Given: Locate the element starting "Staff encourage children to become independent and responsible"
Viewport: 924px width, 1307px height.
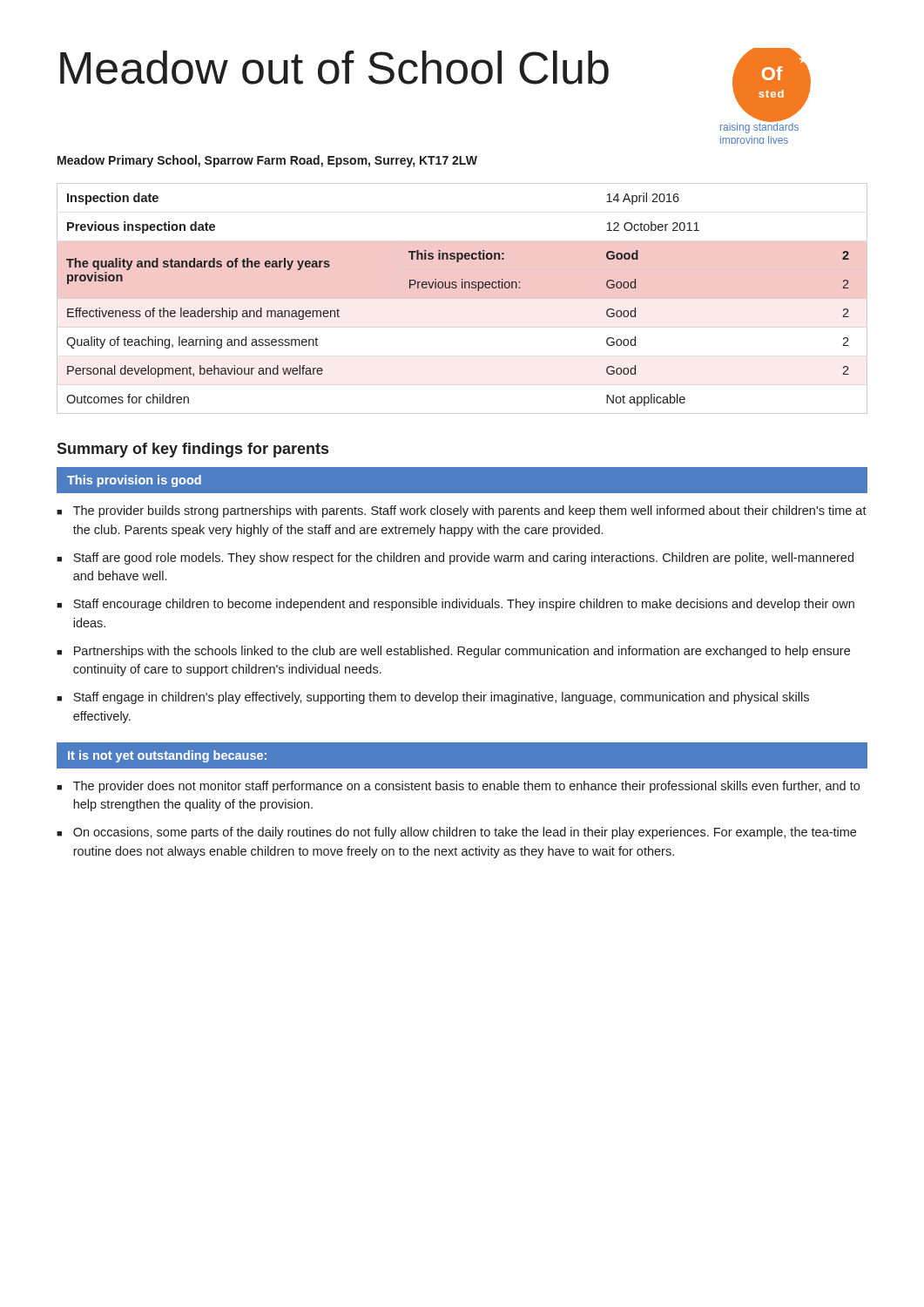Looking at the screenshot, I should [x=464, y=613].
